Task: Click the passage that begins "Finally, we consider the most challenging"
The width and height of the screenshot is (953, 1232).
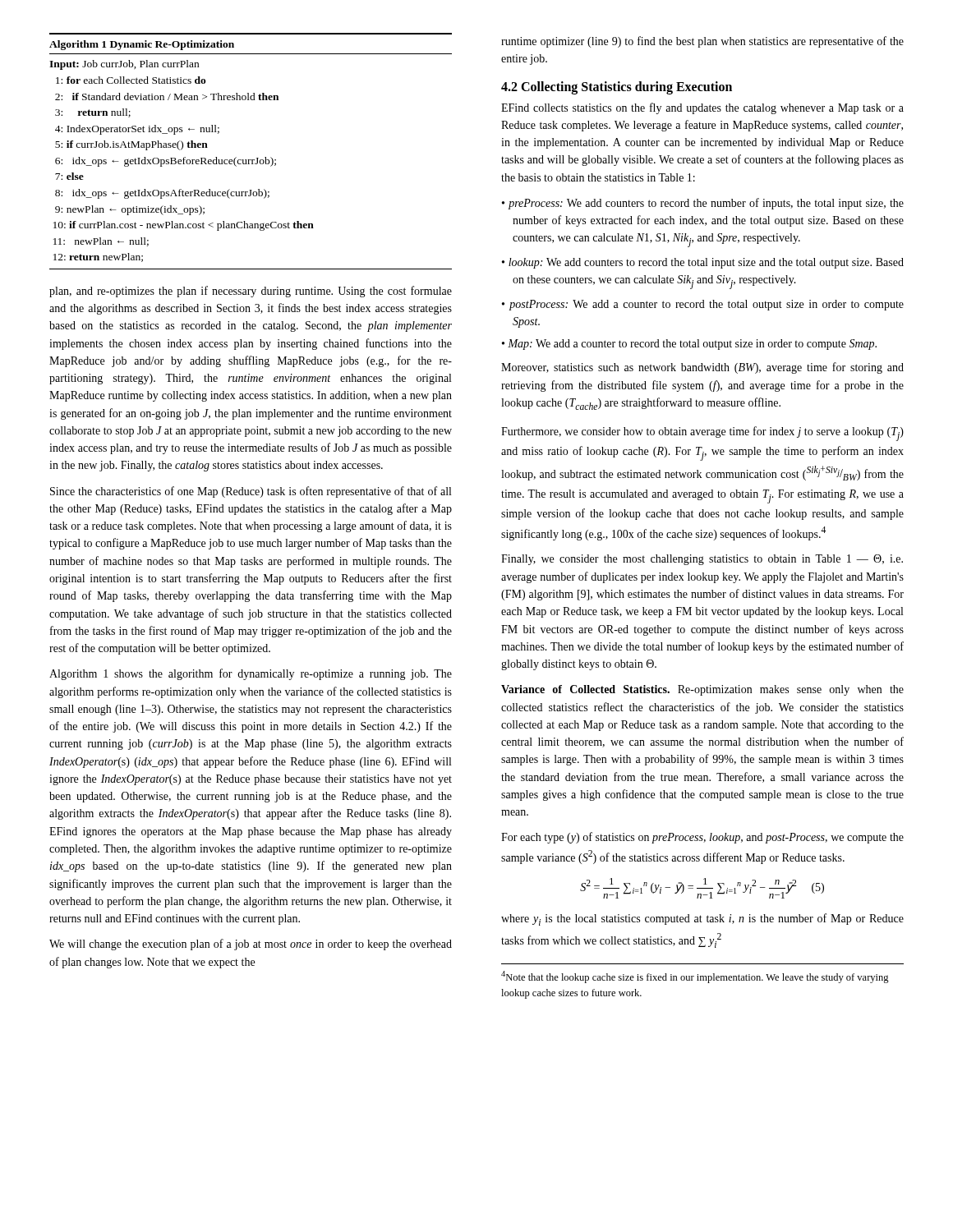Action: click(x=702, y=612)
